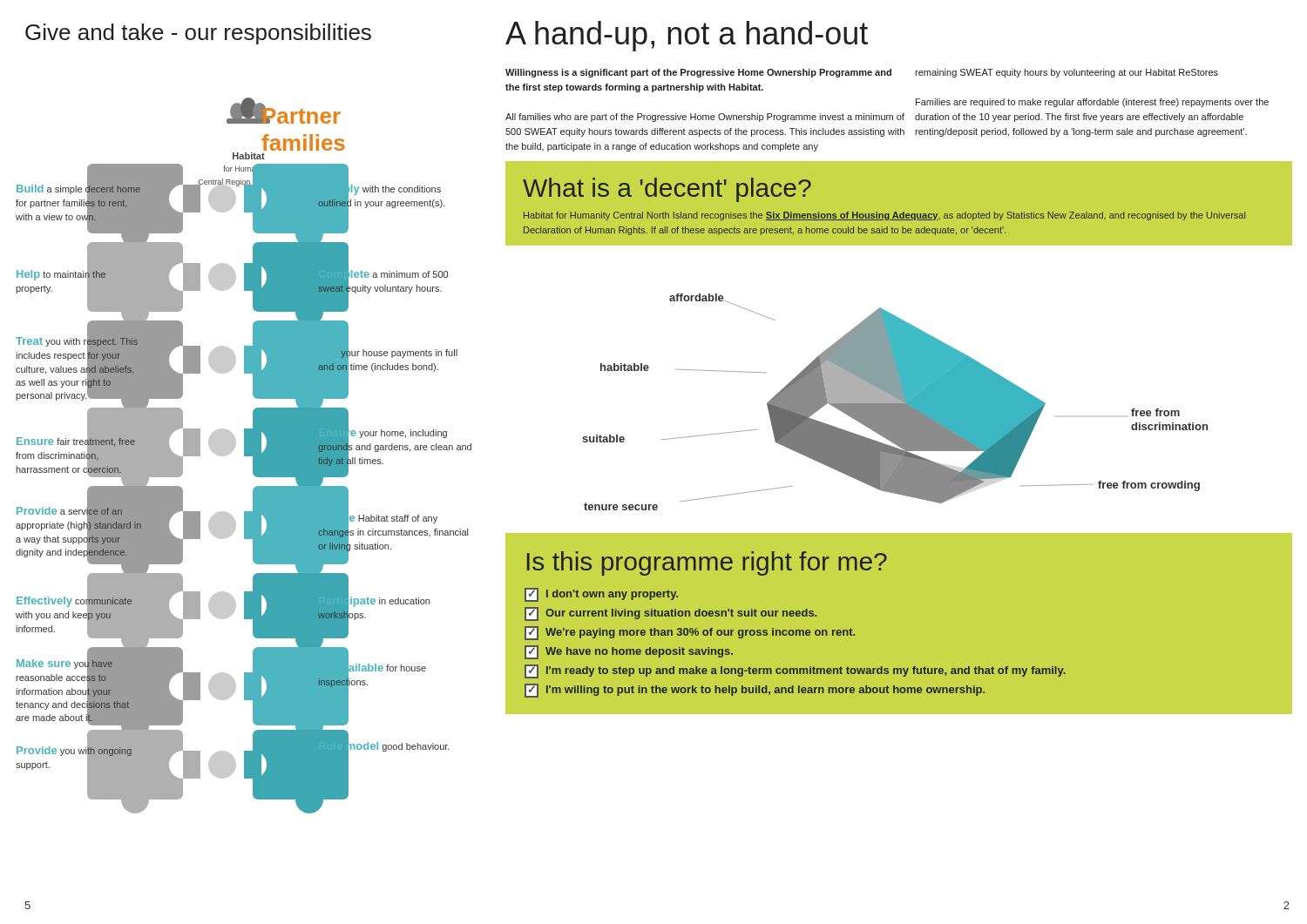Locate the text starting "Effectively communicate with you"

click(74, 614)
